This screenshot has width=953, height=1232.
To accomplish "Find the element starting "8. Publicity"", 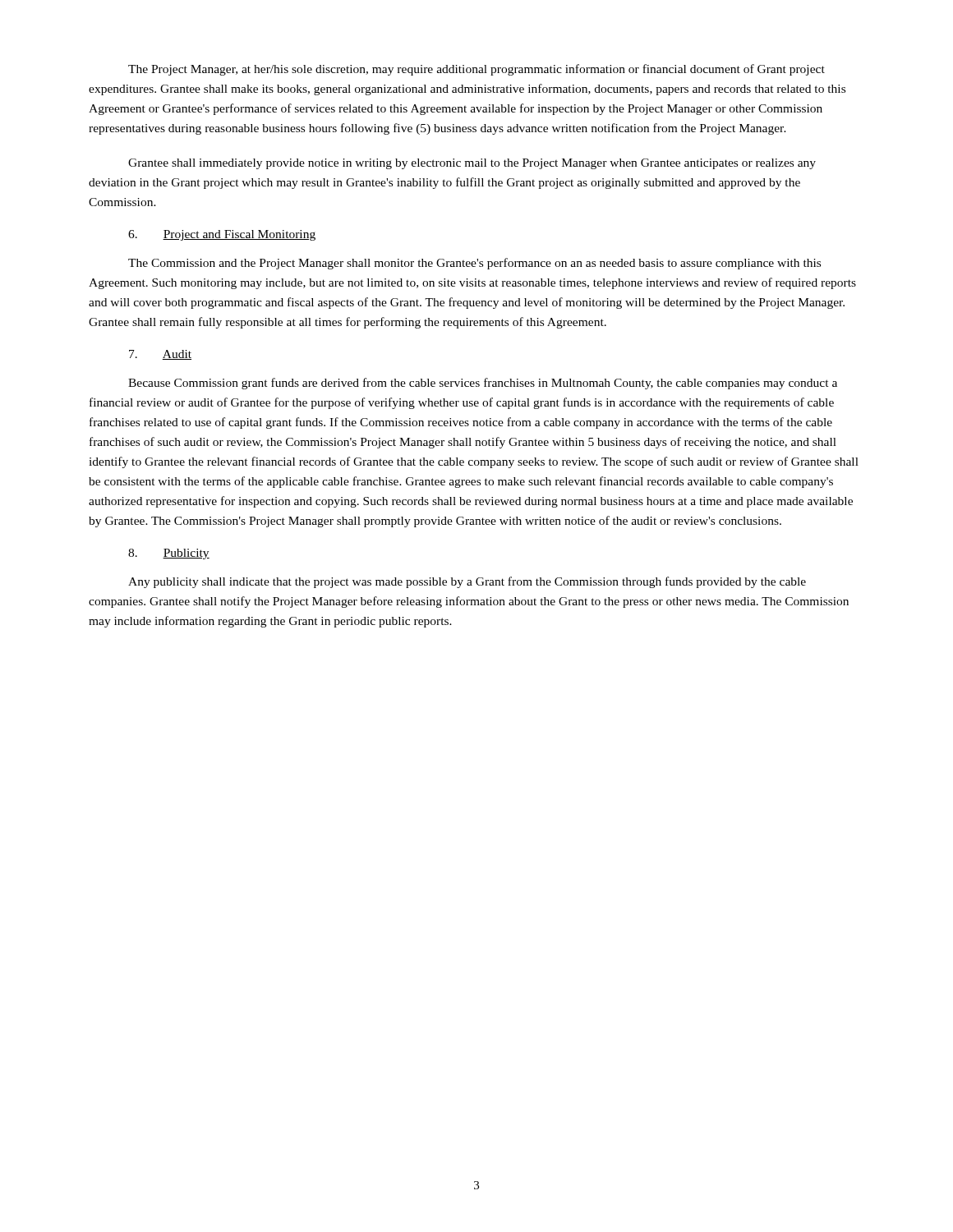I will (x=169, y=553).
